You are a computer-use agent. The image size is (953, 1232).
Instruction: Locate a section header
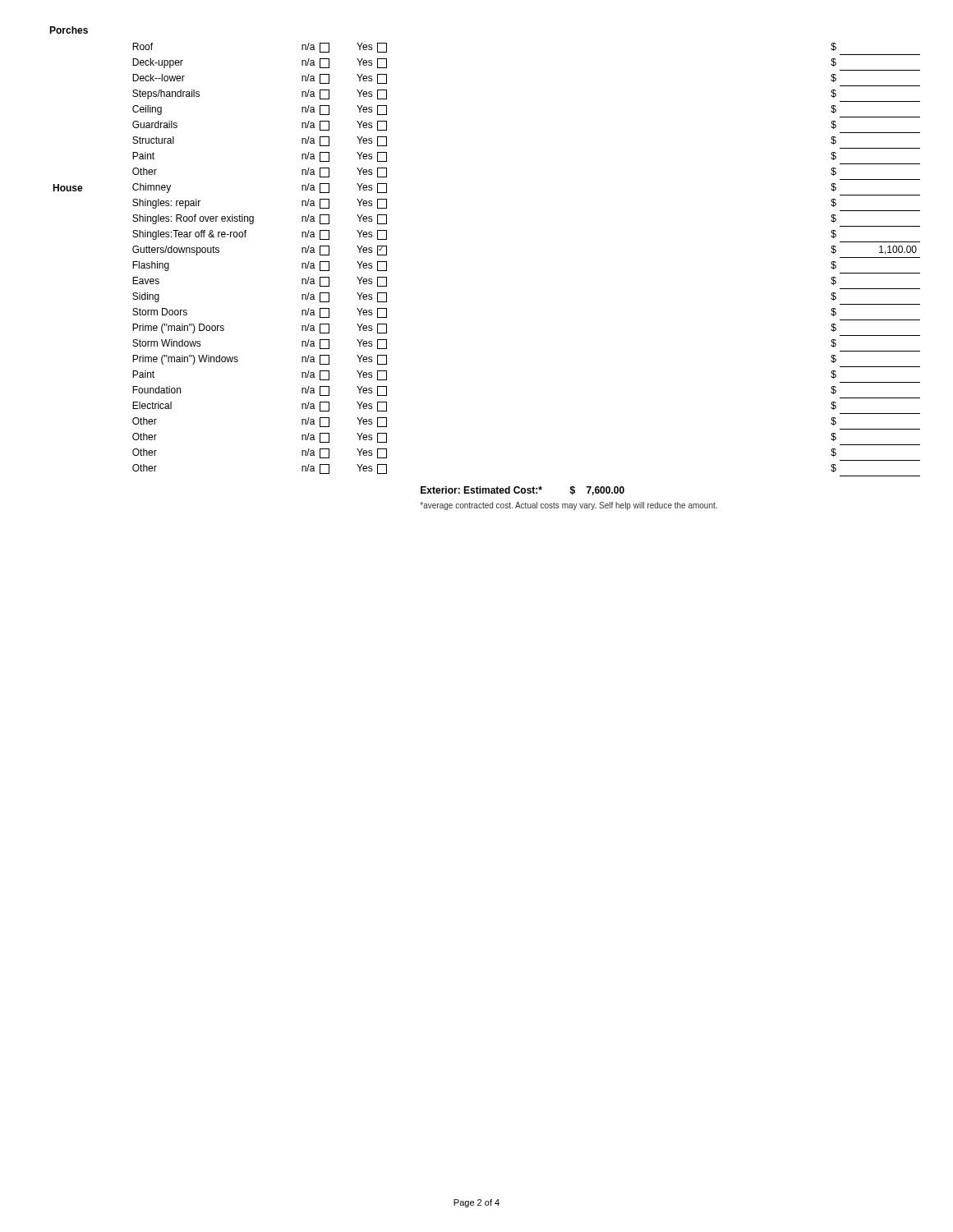tap(69, 30)
